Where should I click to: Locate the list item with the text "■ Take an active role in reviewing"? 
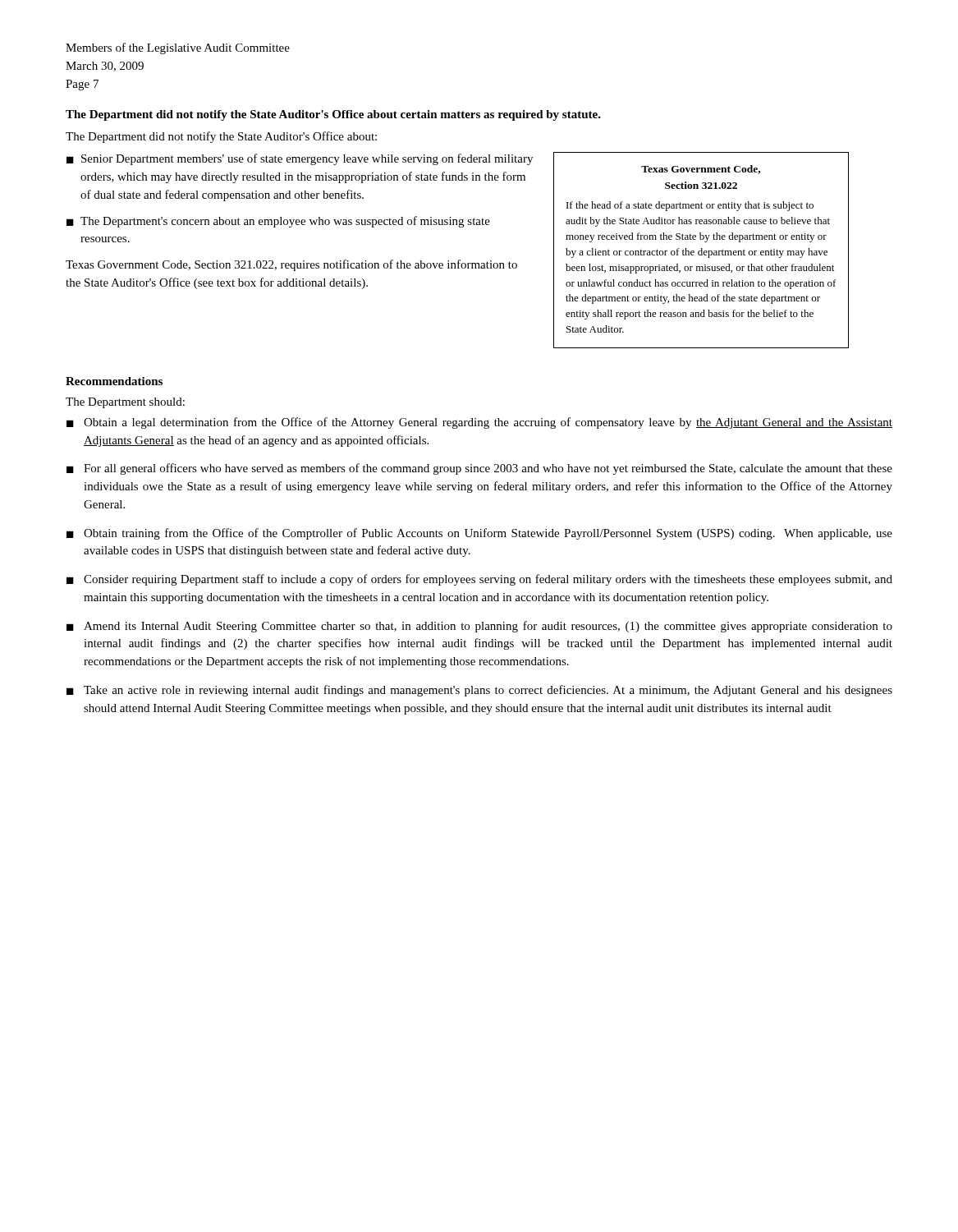point(479,700)
